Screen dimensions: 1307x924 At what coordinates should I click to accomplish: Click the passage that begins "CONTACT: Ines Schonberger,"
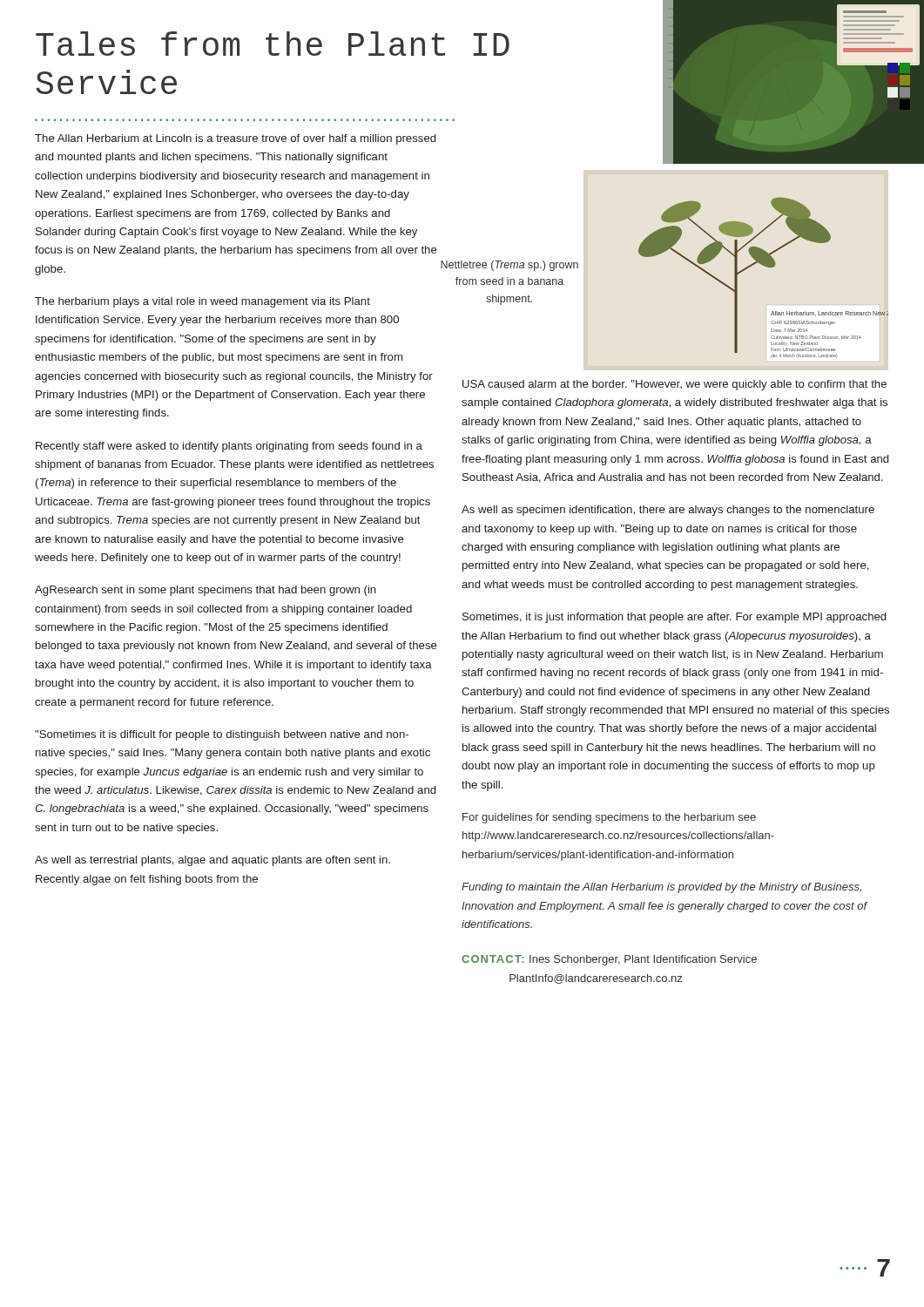tap(609, 968)
